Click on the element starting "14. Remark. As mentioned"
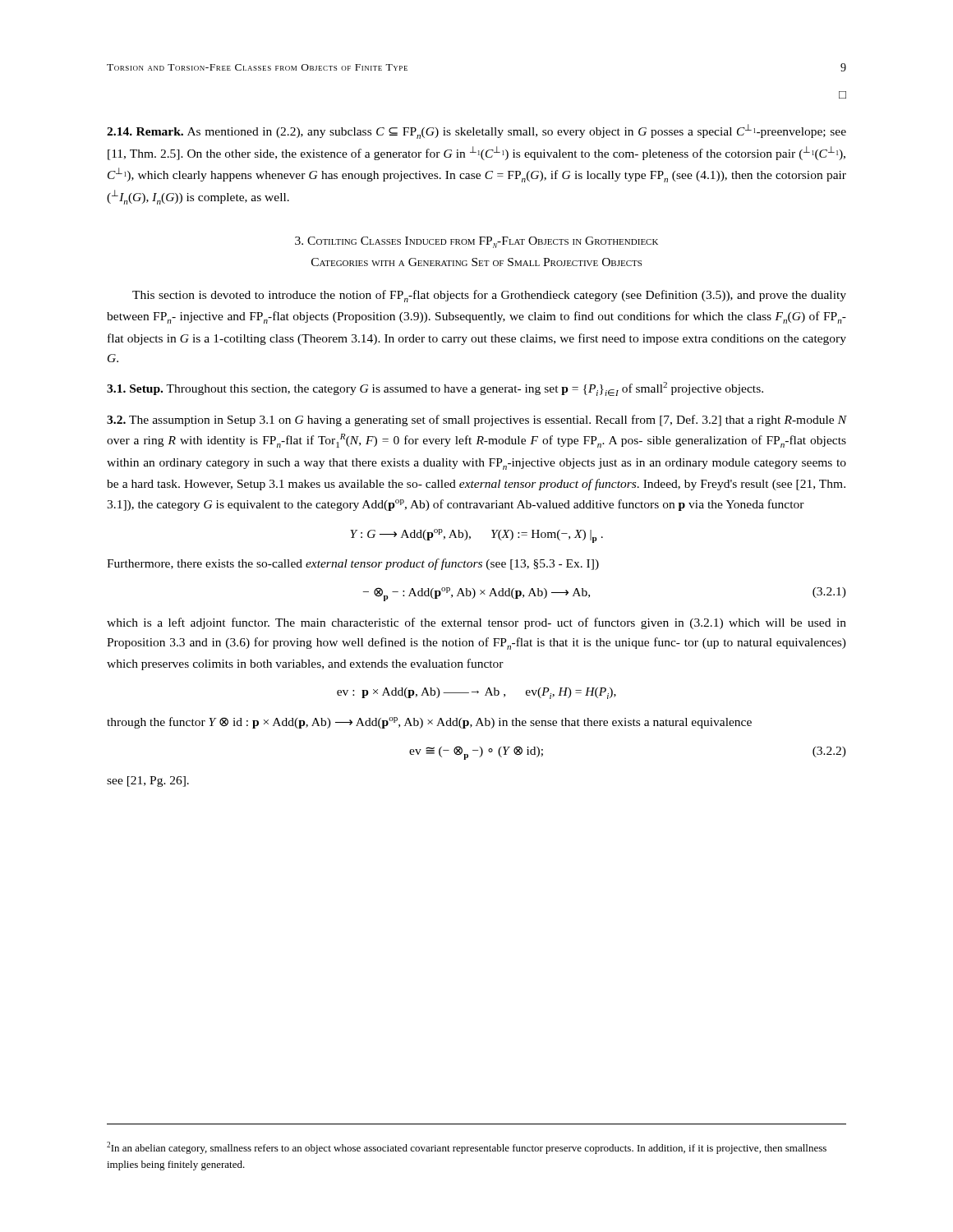Image resolution: width=953 pixels, height=1232 pixels. [476, 164]
